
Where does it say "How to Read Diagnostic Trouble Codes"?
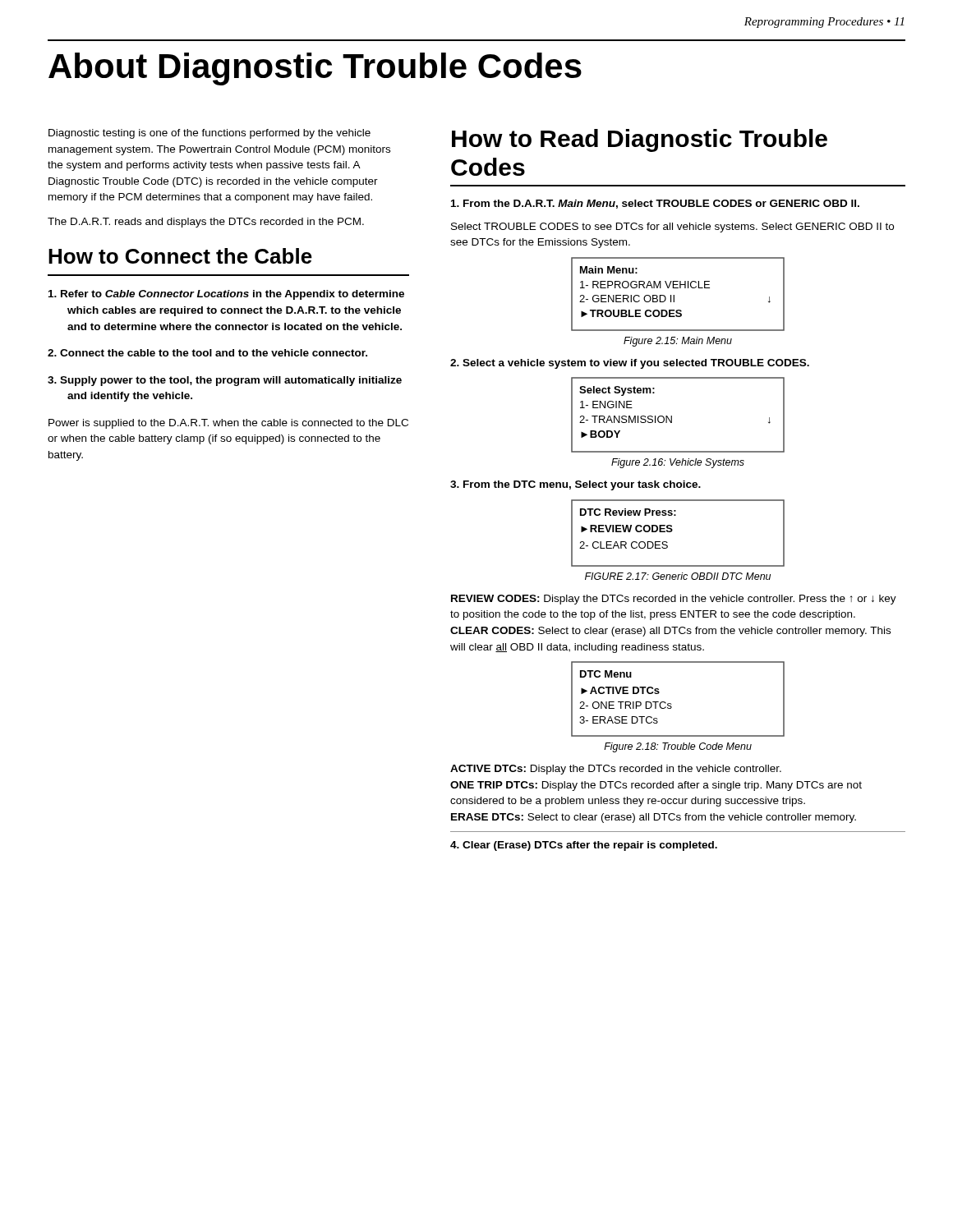639,153
